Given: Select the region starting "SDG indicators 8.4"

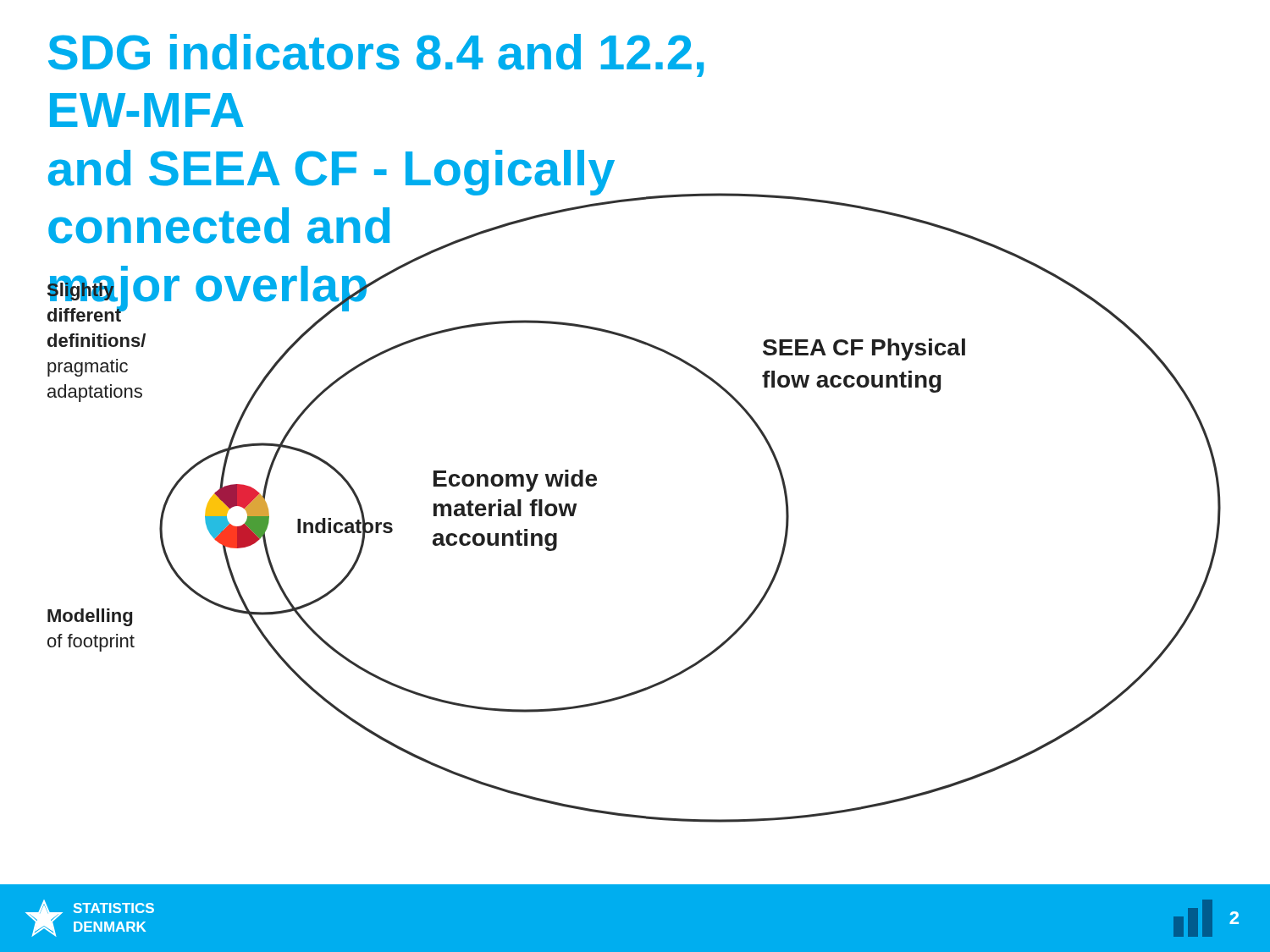Looking at the screenshot, I should (415, 169).
